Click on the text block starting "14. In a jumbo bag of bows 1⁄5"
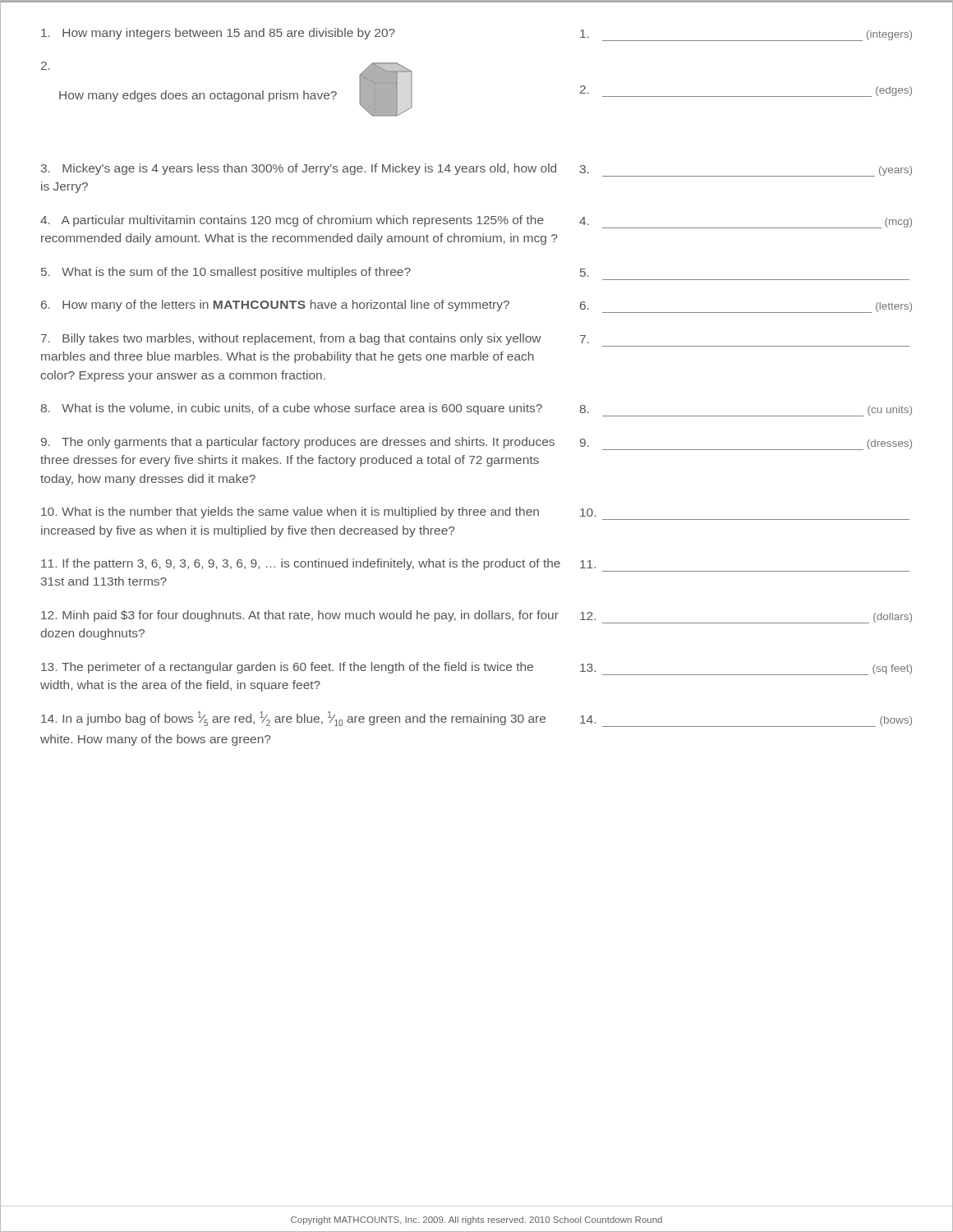953x1232 pixels. 476,729
